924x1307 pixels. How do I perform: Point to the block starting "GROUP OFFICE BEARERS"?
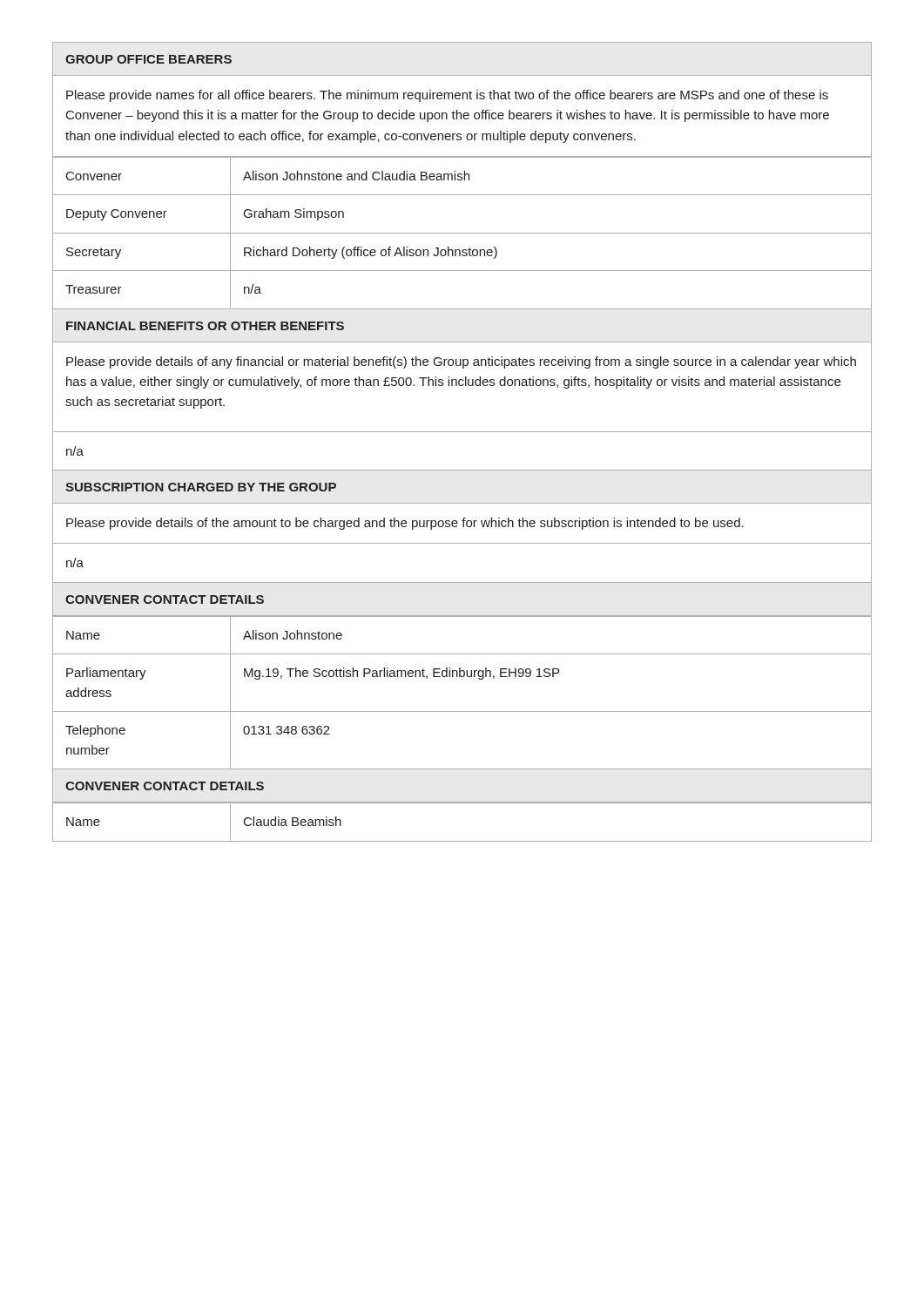pos(149,59)
